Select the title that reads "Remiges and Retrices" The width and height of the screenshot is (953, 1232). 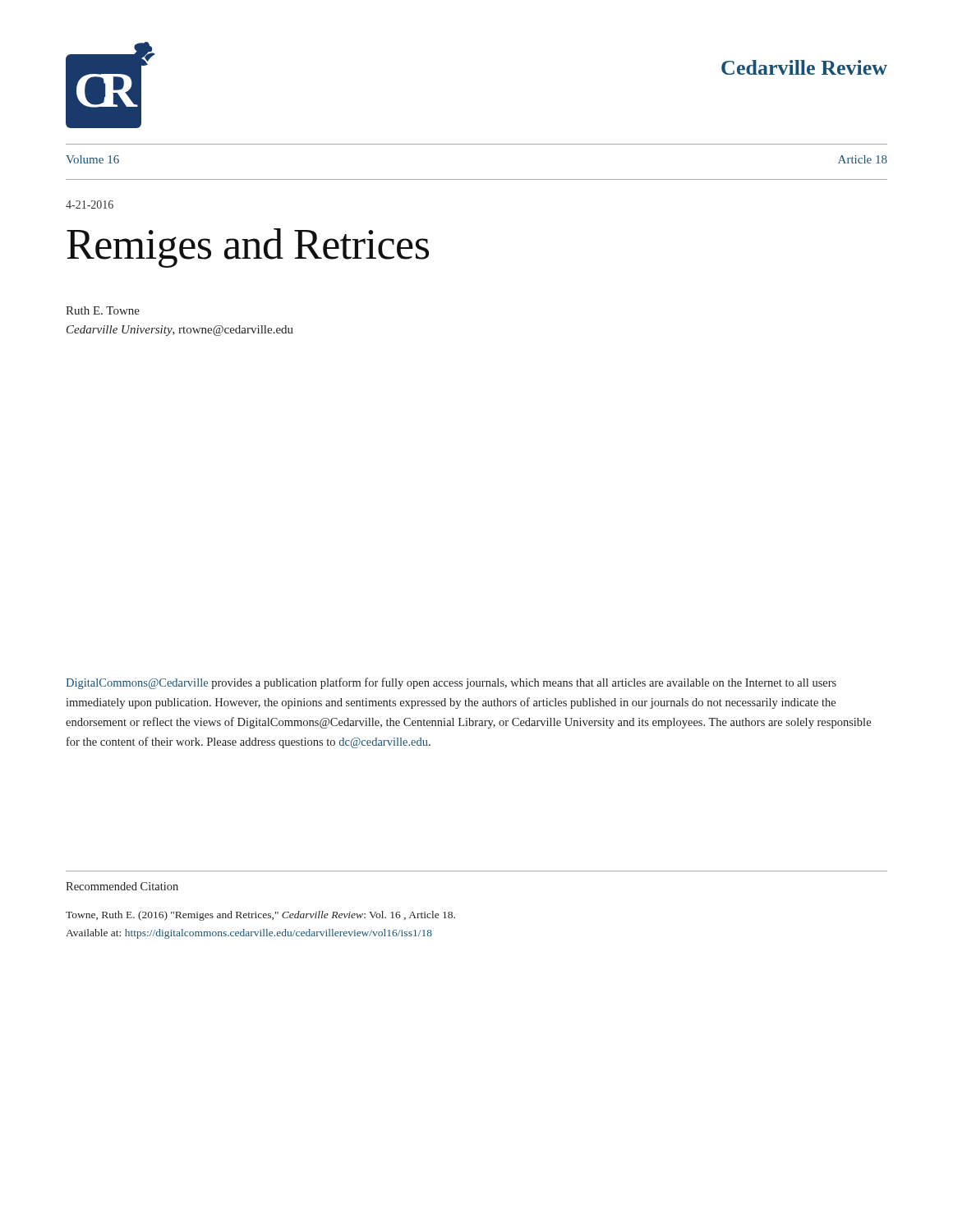(x=248, y=244)
